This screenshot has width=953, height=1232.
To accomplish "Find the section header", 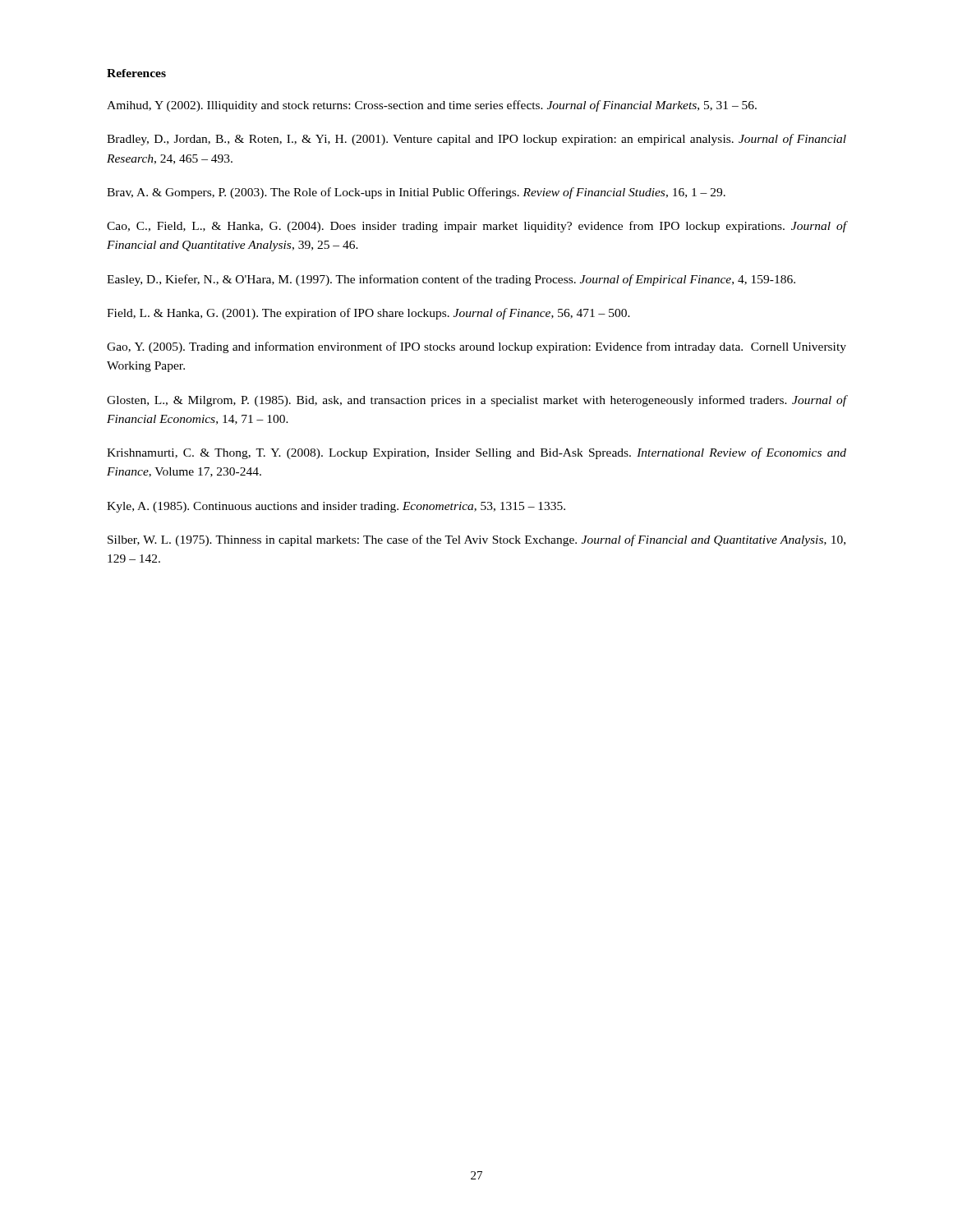I will click(136, 73).
